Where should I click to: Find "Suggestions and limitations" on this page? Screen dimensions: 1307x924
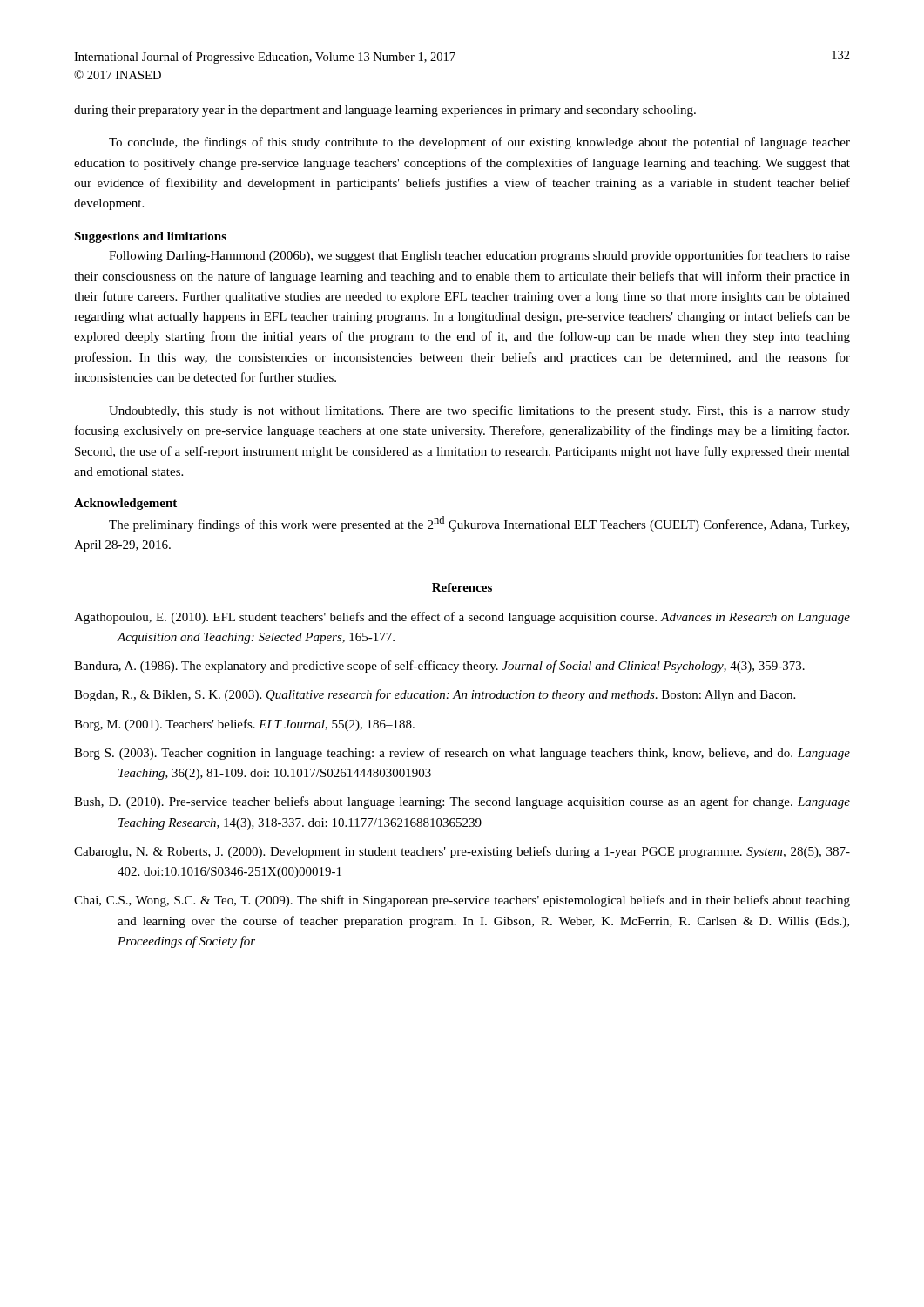(x=150, y=236)
